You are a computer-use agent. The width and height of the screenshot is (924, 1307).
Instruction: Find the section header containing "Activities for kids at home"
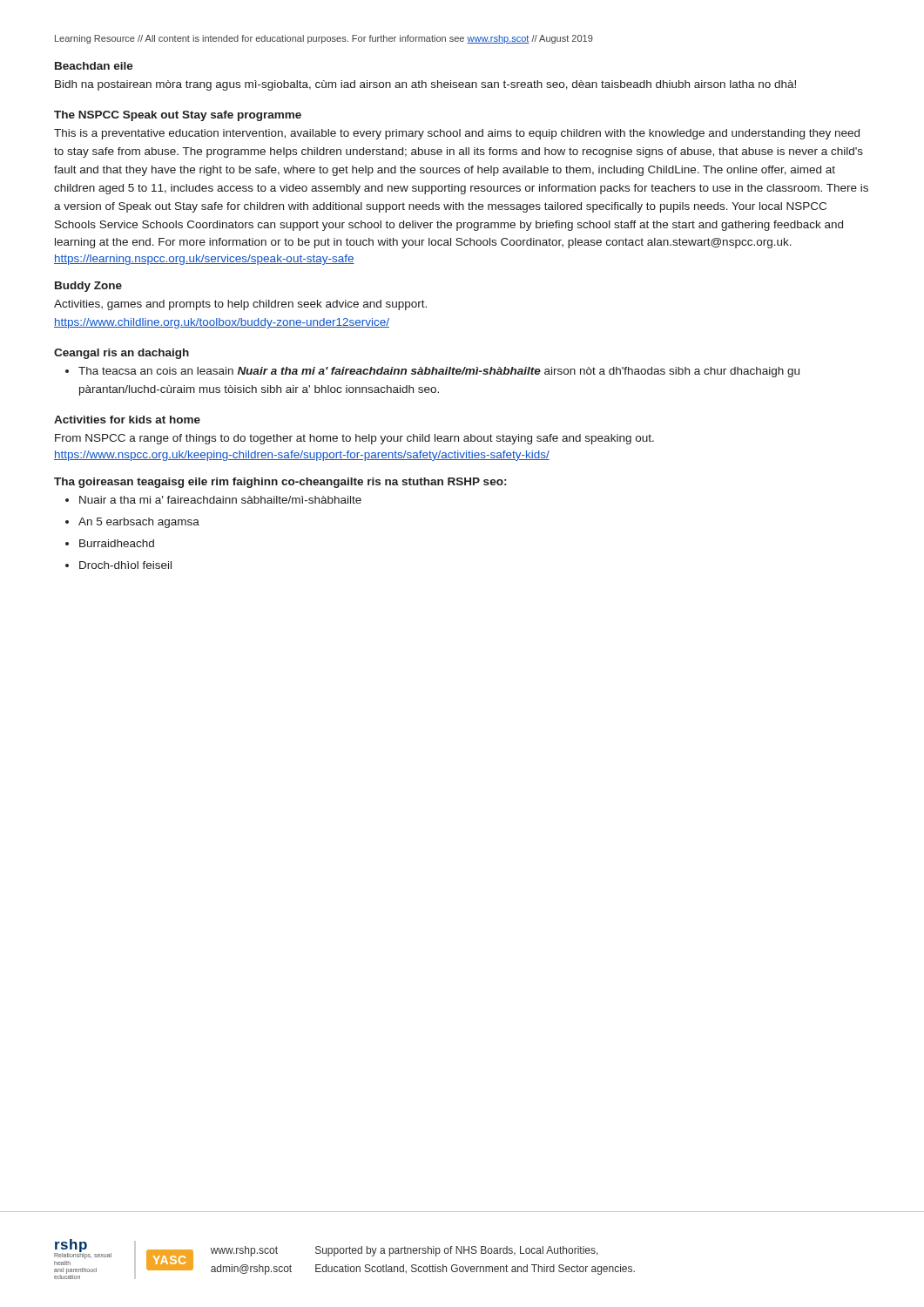point(127,420)
